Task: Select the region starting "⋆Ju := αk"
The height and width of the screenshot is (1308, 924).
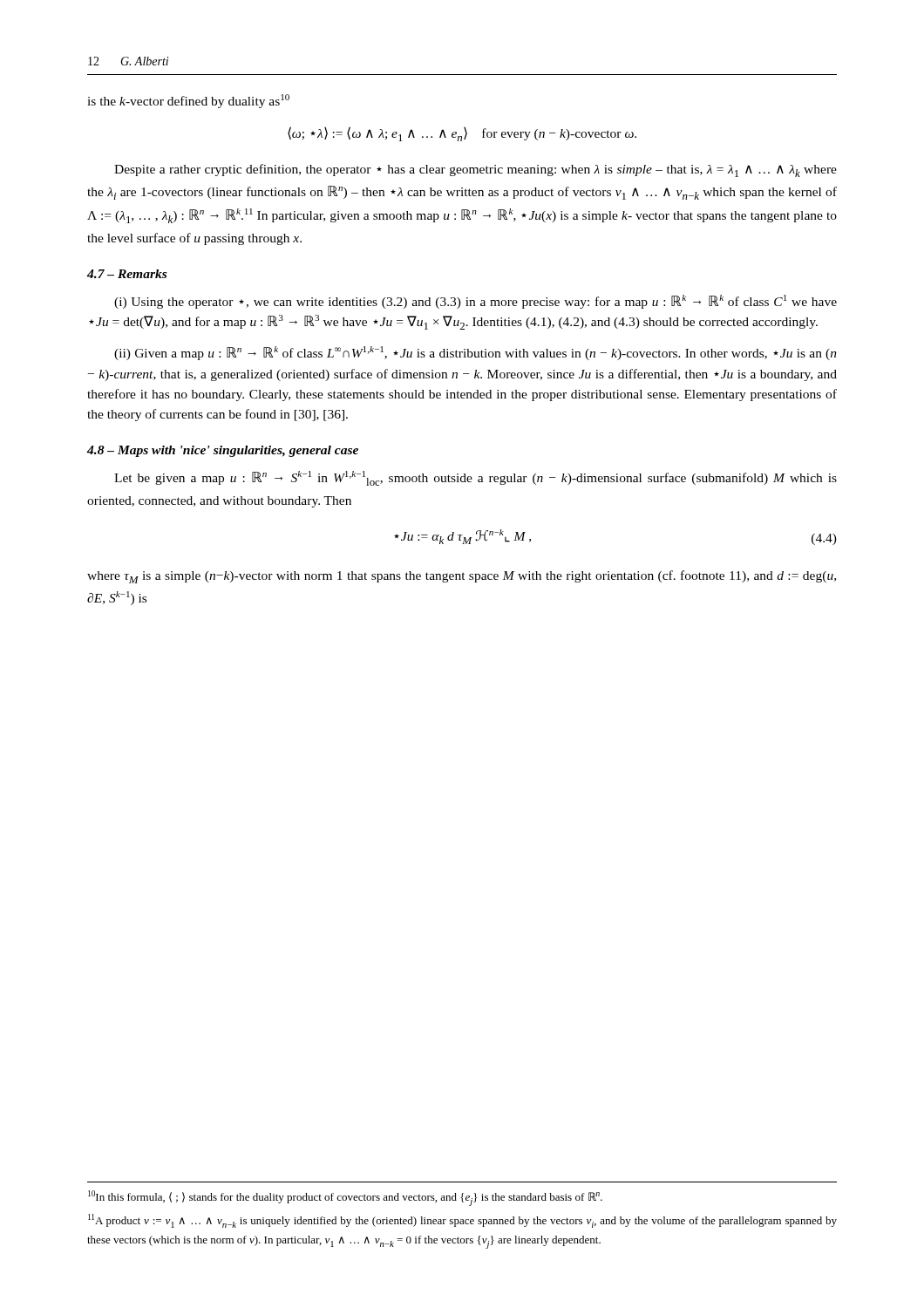Action: pos(462,538)
